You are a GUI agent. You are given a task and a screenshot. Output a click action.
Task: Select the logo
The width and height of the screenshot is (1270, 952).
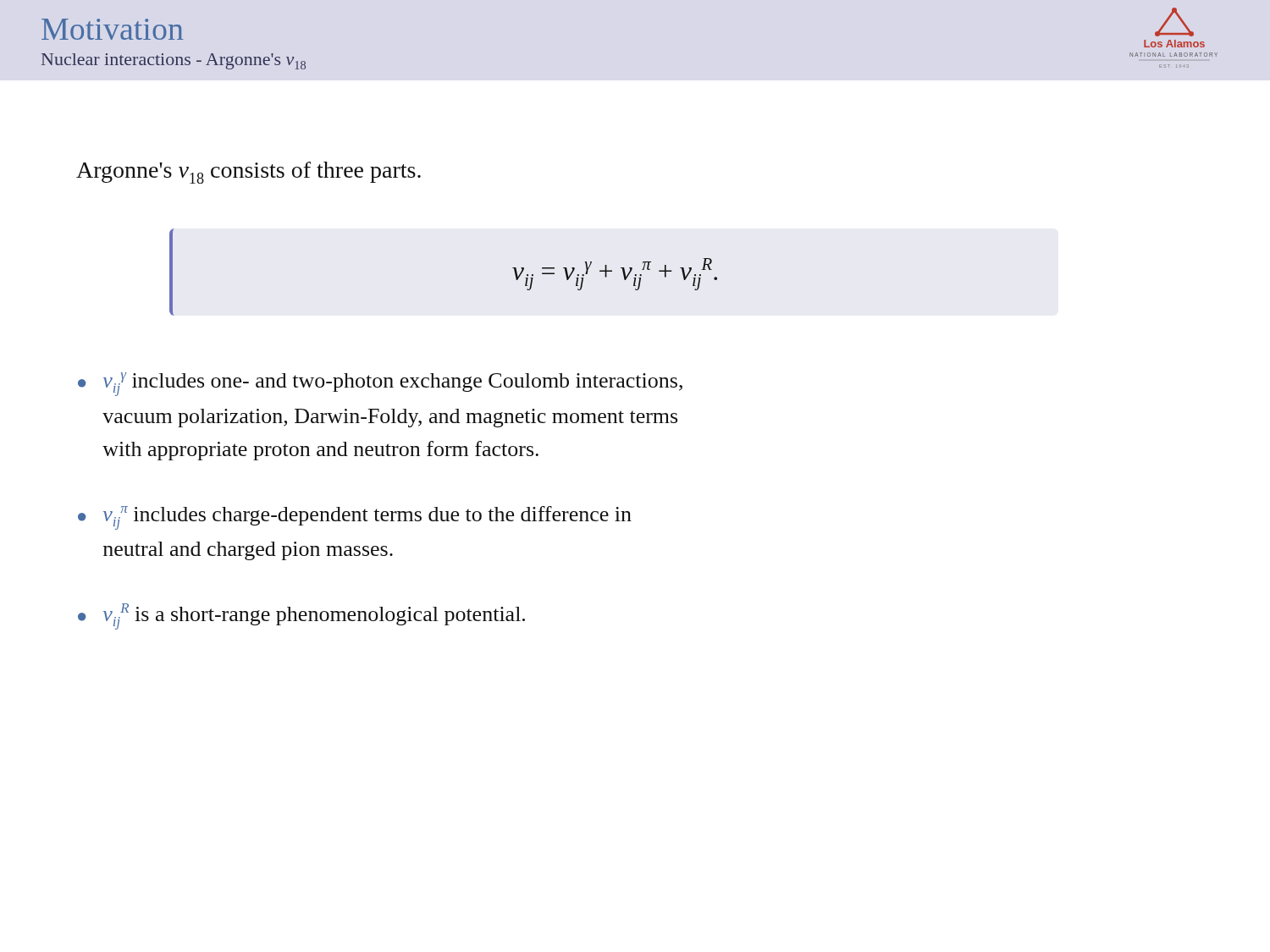1175,39
